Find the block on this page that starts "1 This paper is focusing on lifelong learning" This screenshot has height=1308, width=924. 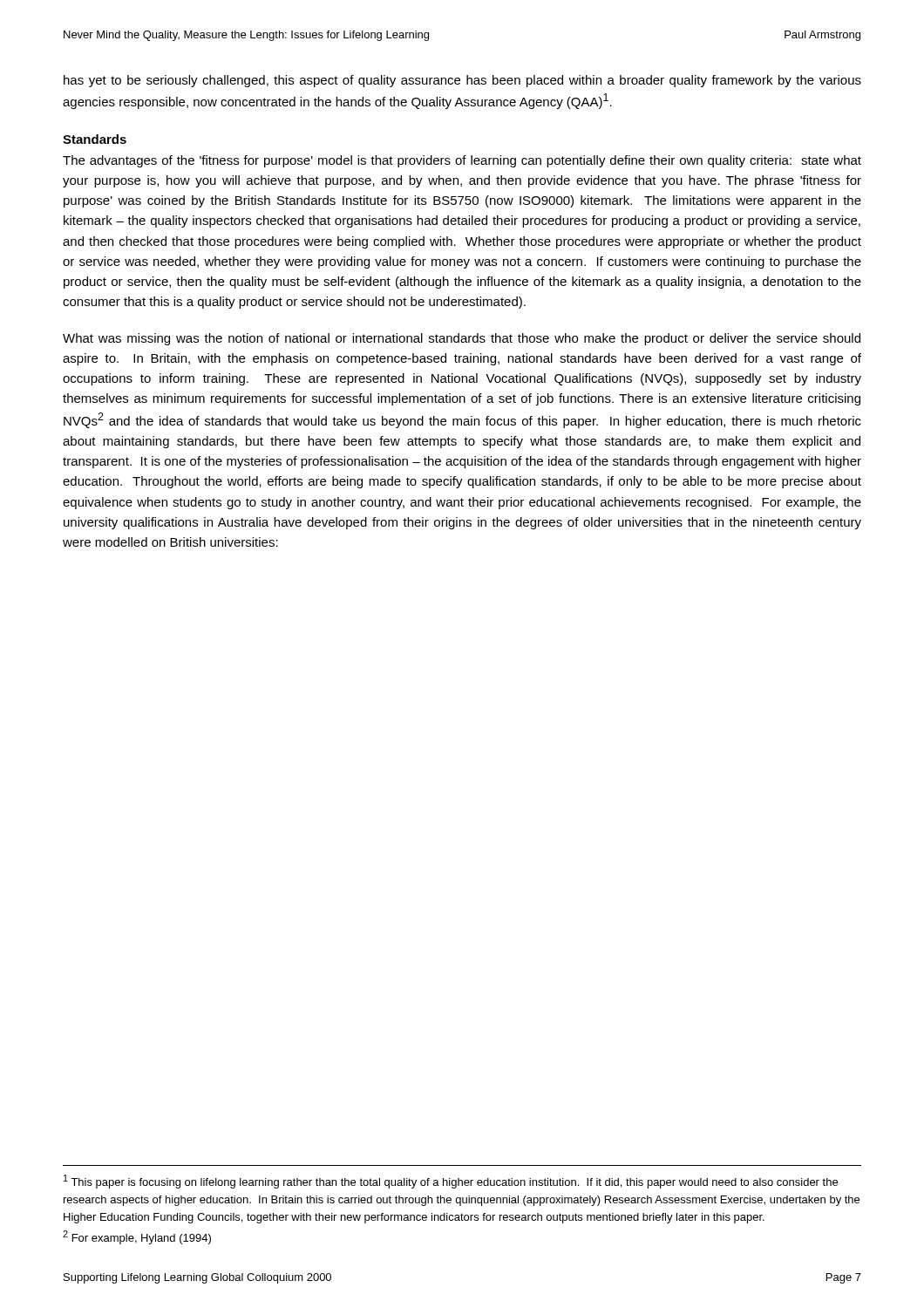point(461,1198)
